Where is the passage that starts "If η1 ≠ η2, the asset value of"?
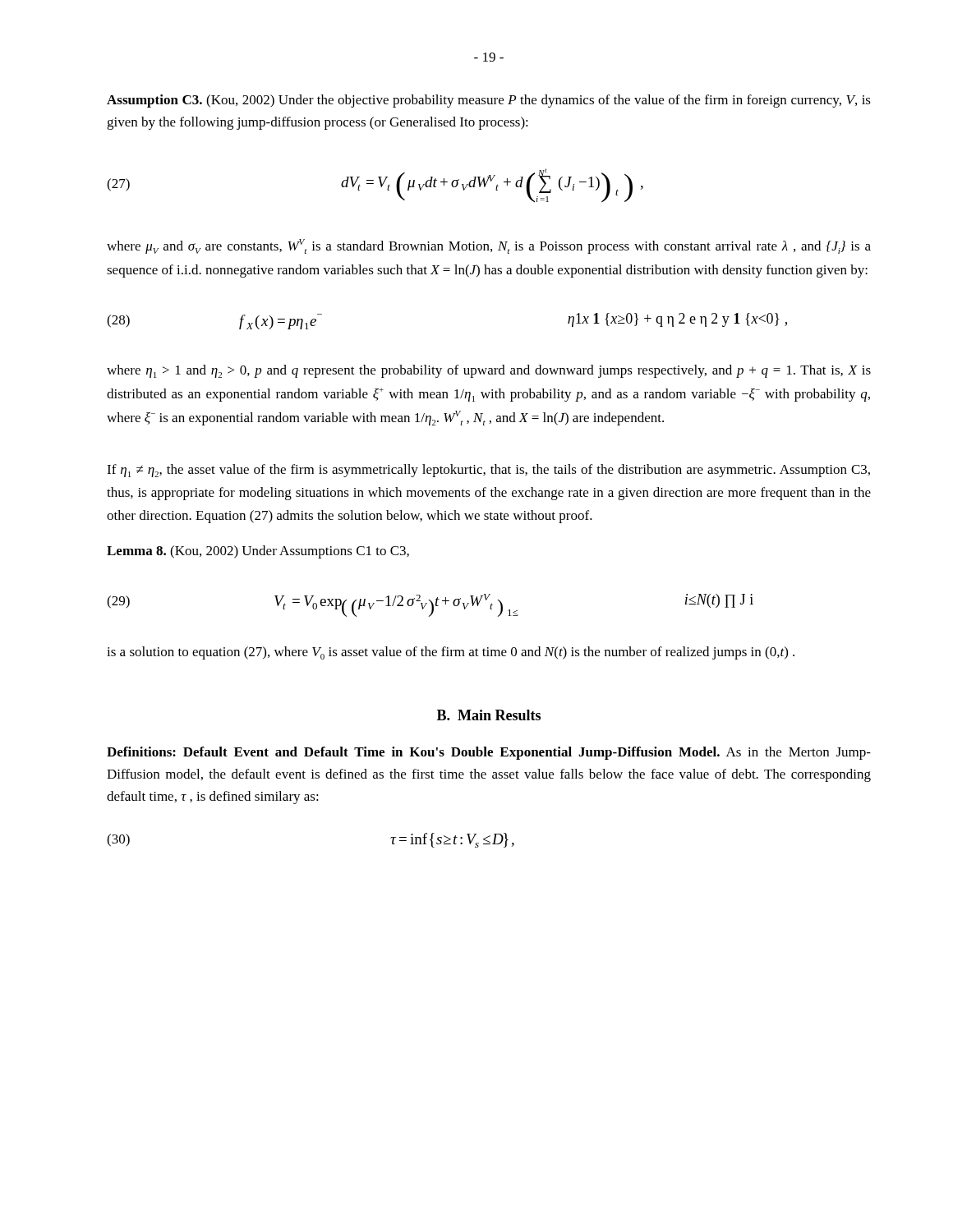 (489, 492)
